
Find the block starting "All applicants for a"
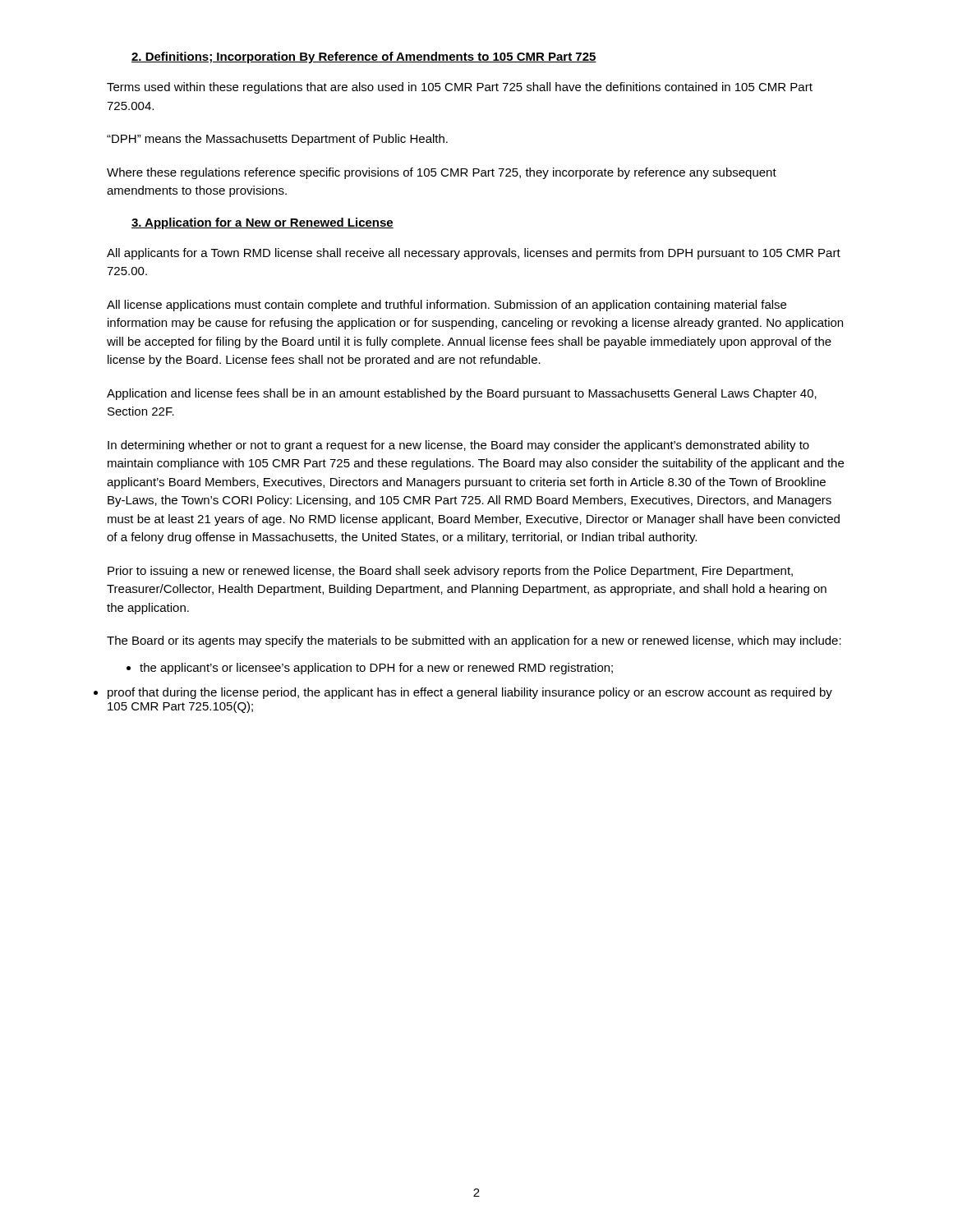[476, 262]
